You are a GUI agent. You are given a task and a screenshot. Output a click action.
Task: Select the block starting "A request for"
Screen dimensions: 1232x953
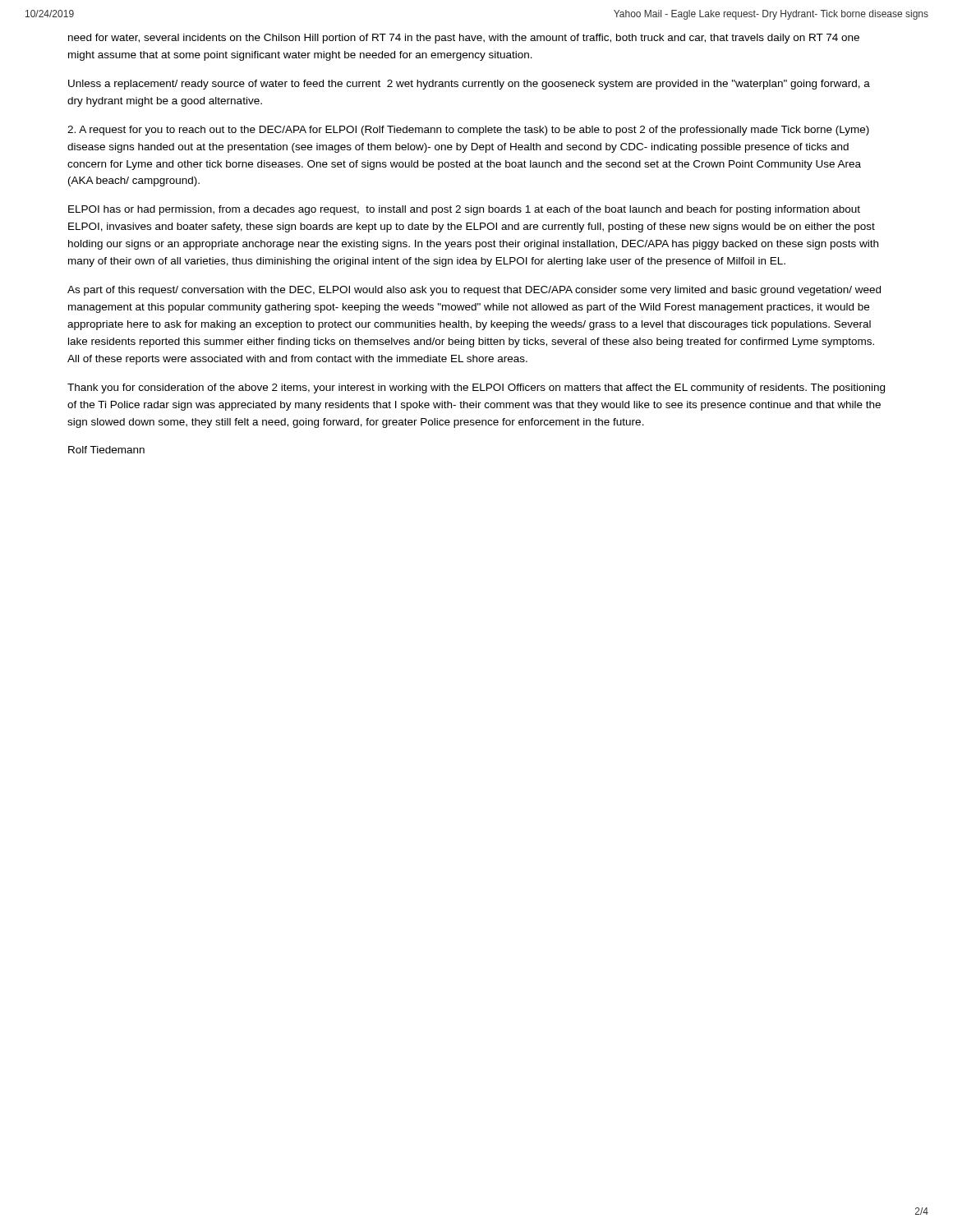(468, 155)
